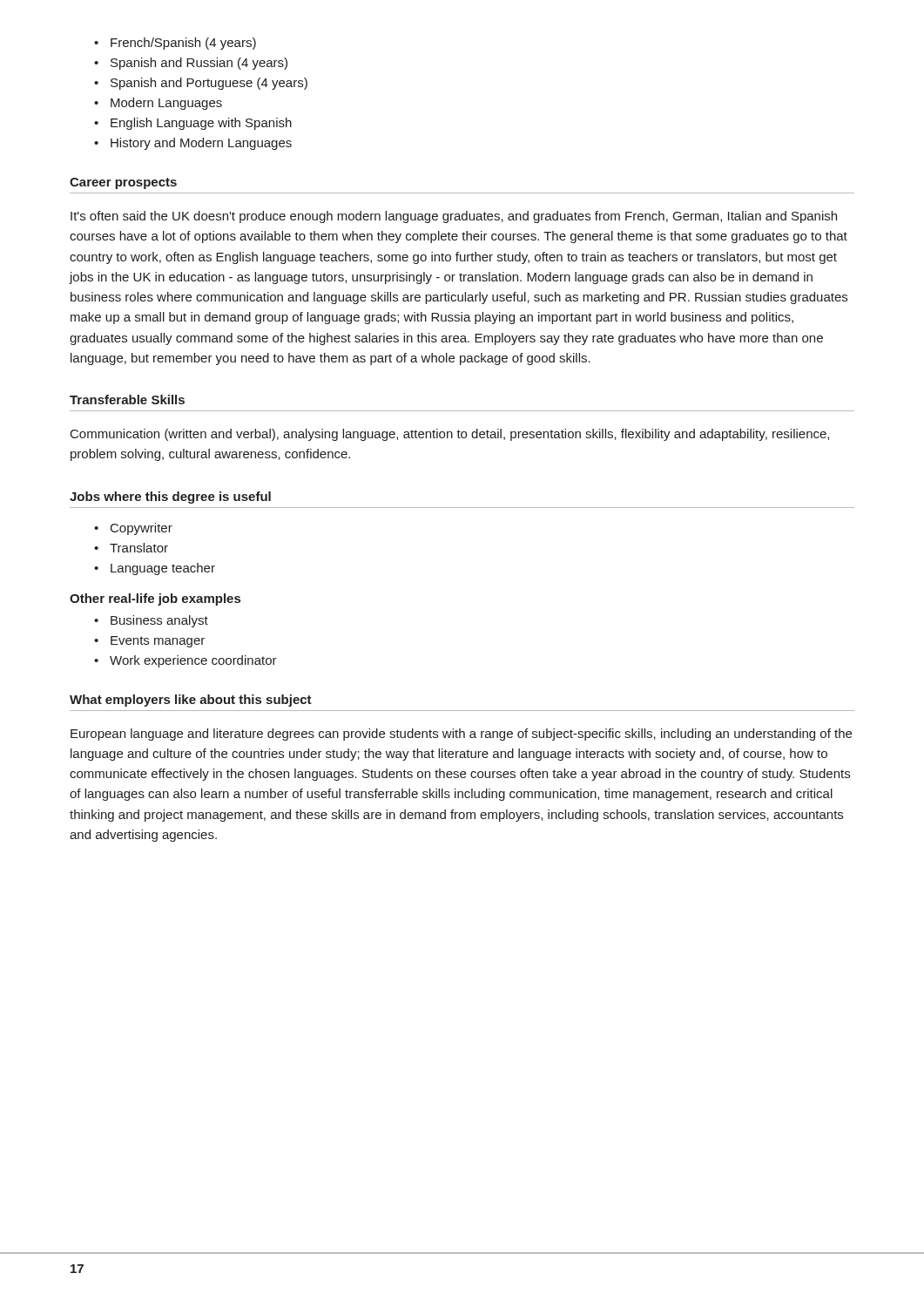Locate the text "Spanish and Russian (4 years)"
The image size is (924, 1307).
191,64
